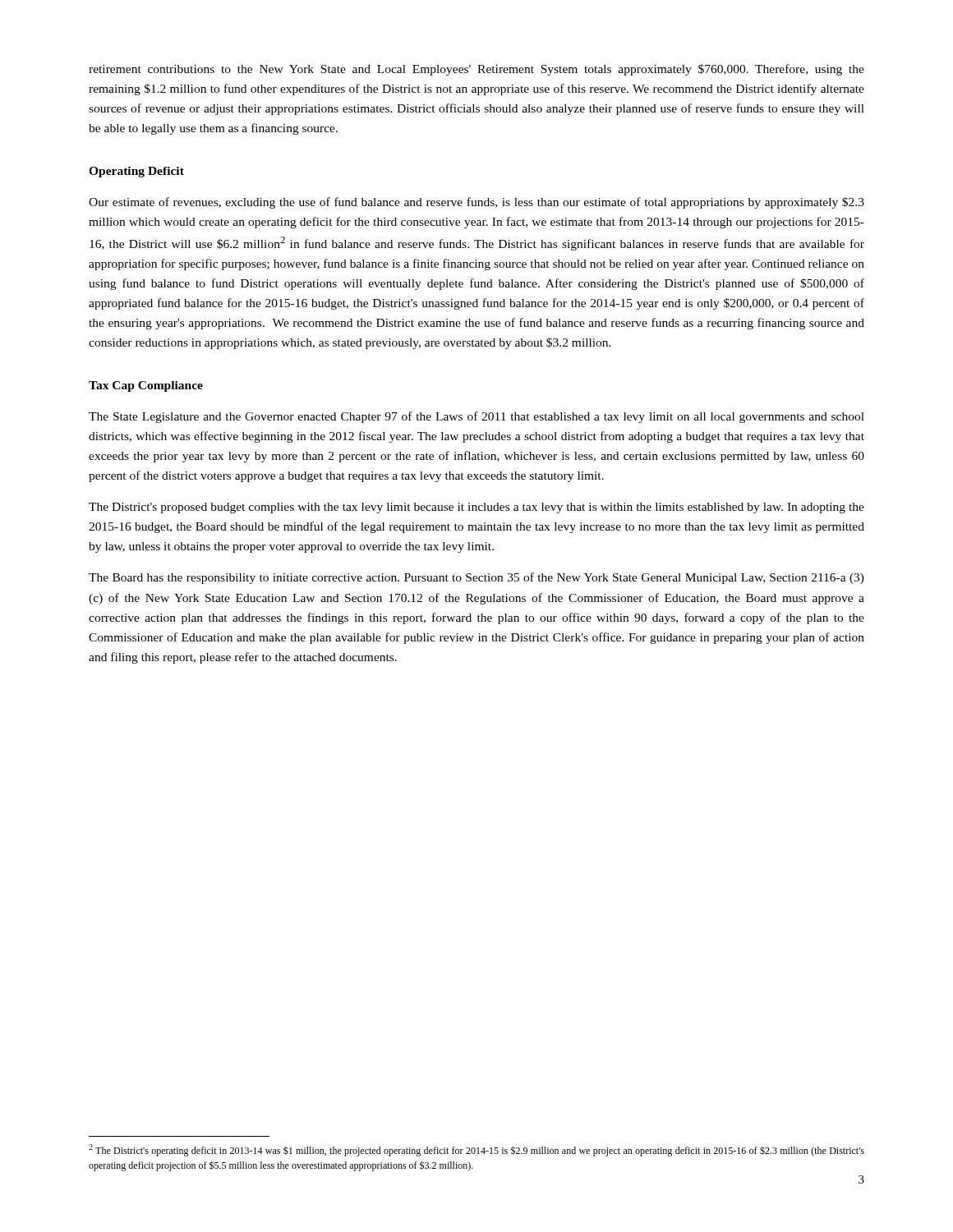Locate the element starting "2 The District's operating deficit"
Image resolution: width=953 pixels, height=1232 pixels.
click(476, 1157)
